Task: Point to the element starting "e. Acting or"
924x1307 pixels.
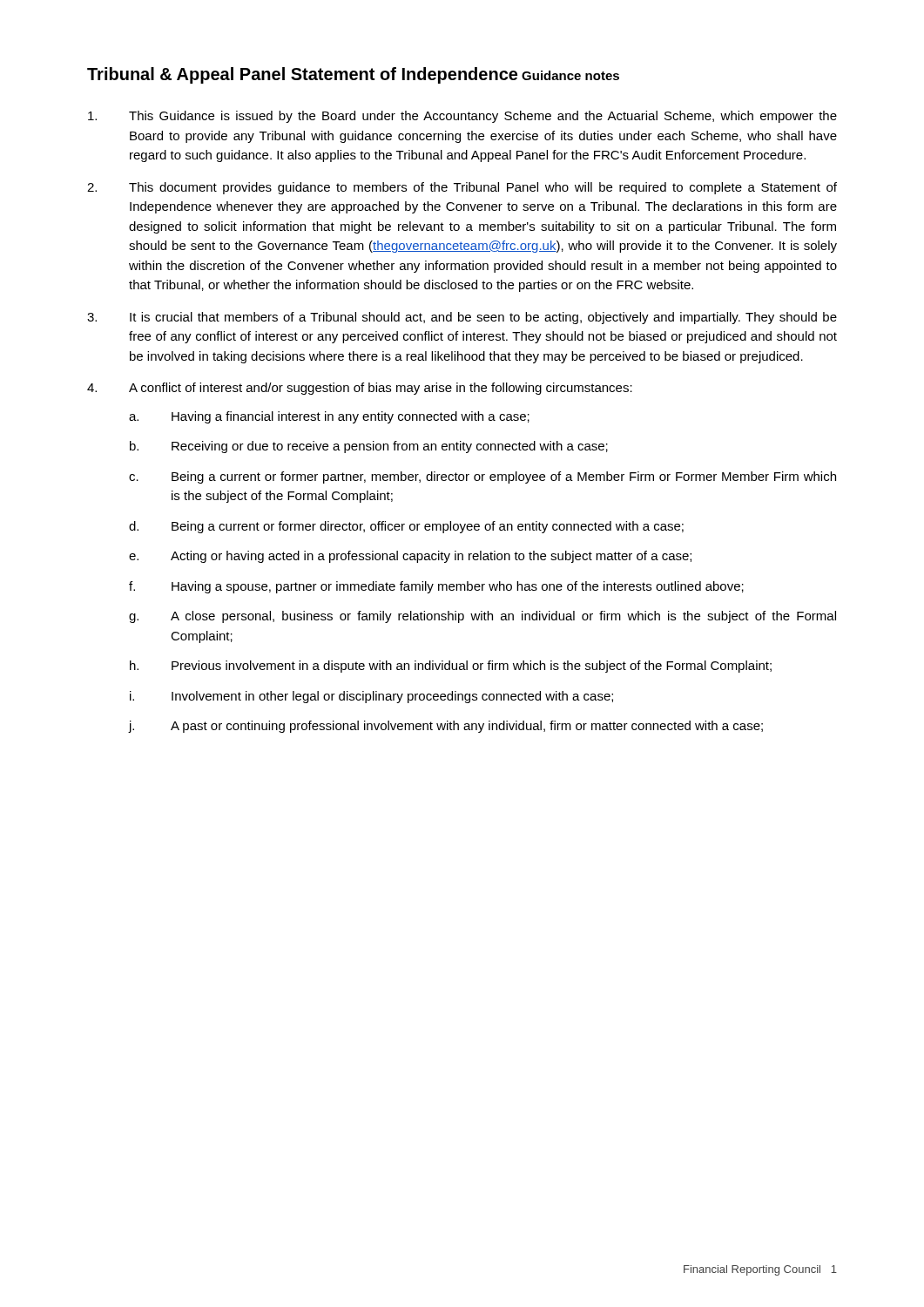Action: point(483,556)
